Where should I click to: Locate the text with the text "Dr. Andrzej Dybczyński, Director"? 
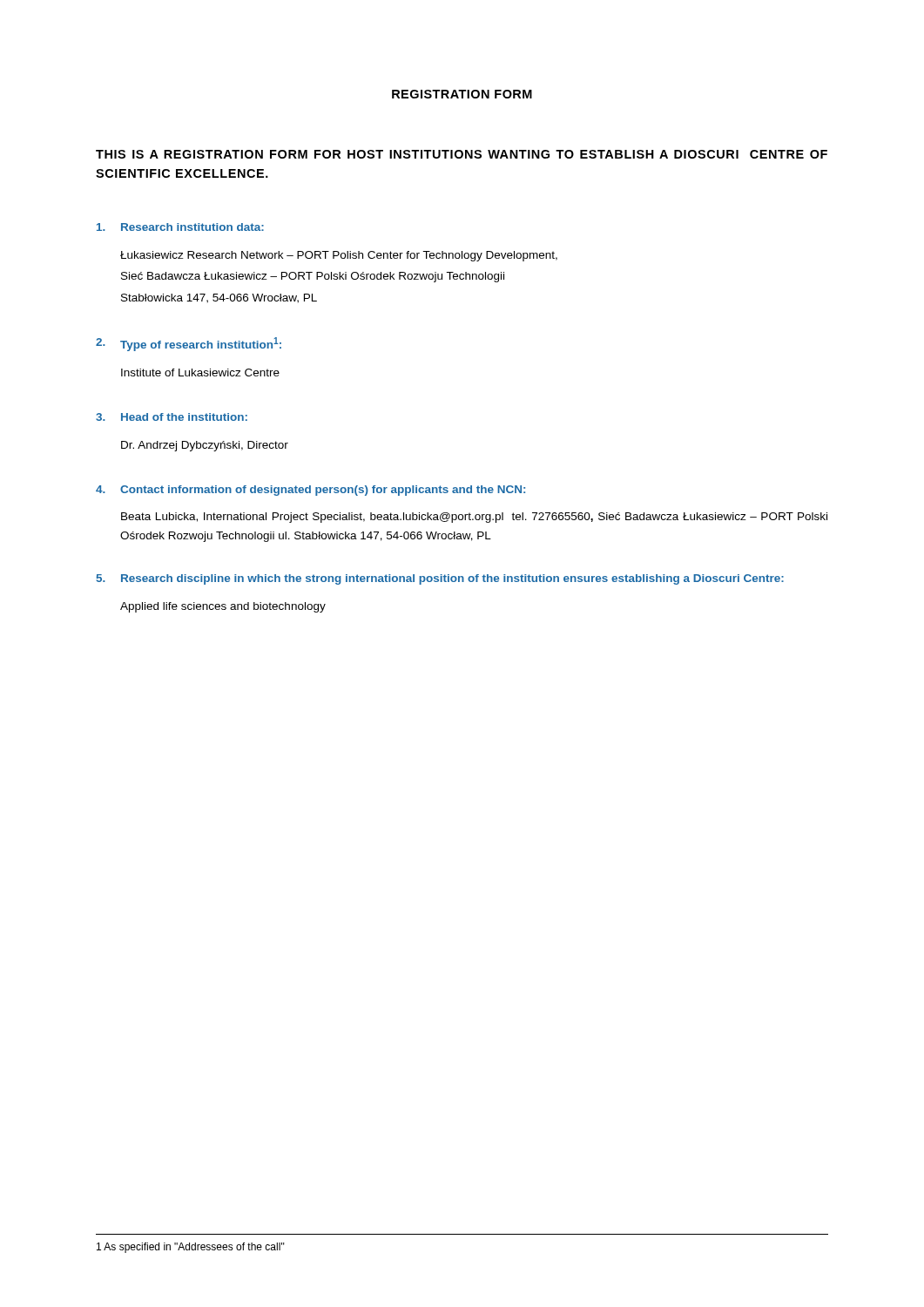(204, 445)
